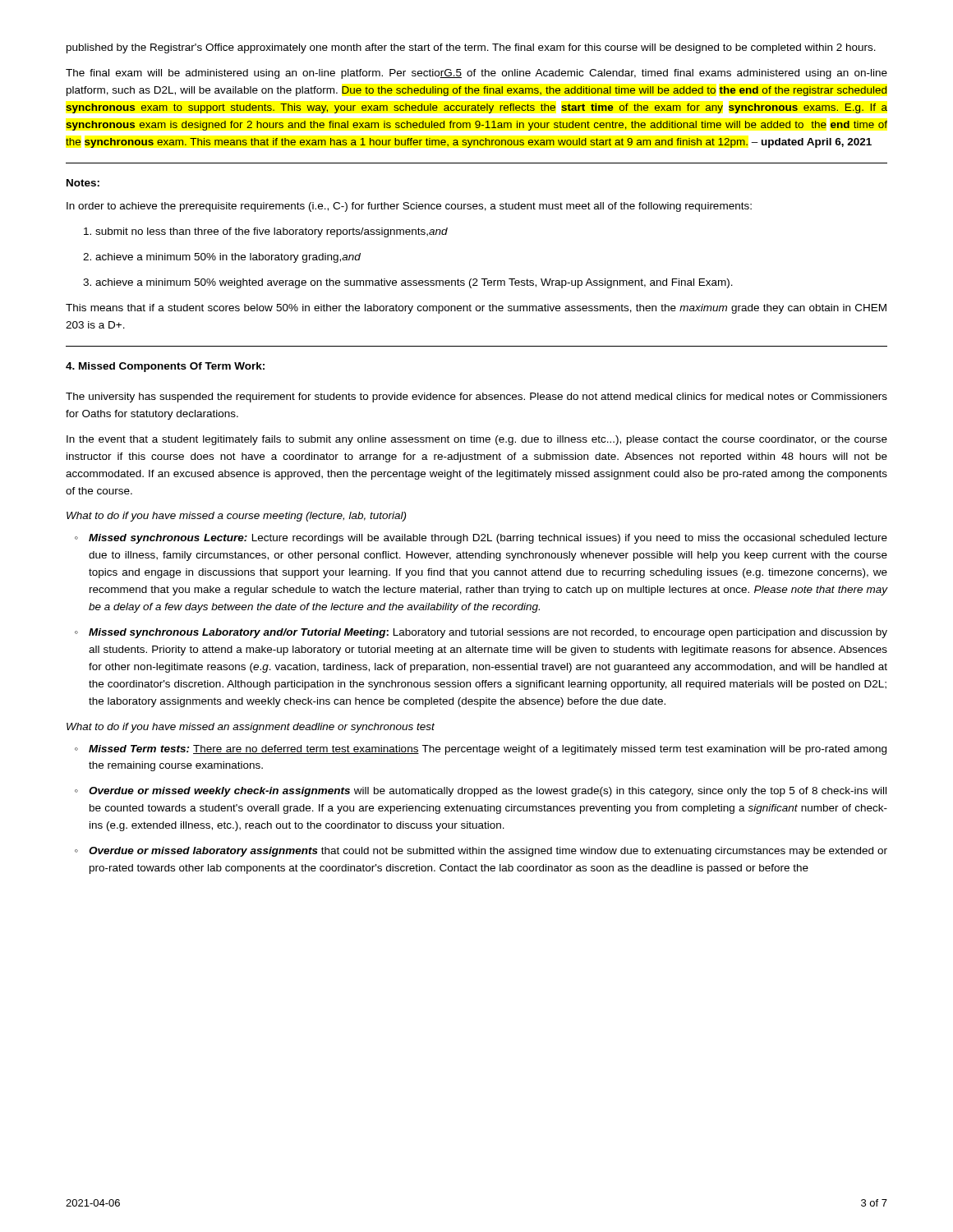The height and width of the screenshot is (1232, 953).
Task: Click the passage that begins "Missed Term tests: There are"
Action: click(476, 758)
